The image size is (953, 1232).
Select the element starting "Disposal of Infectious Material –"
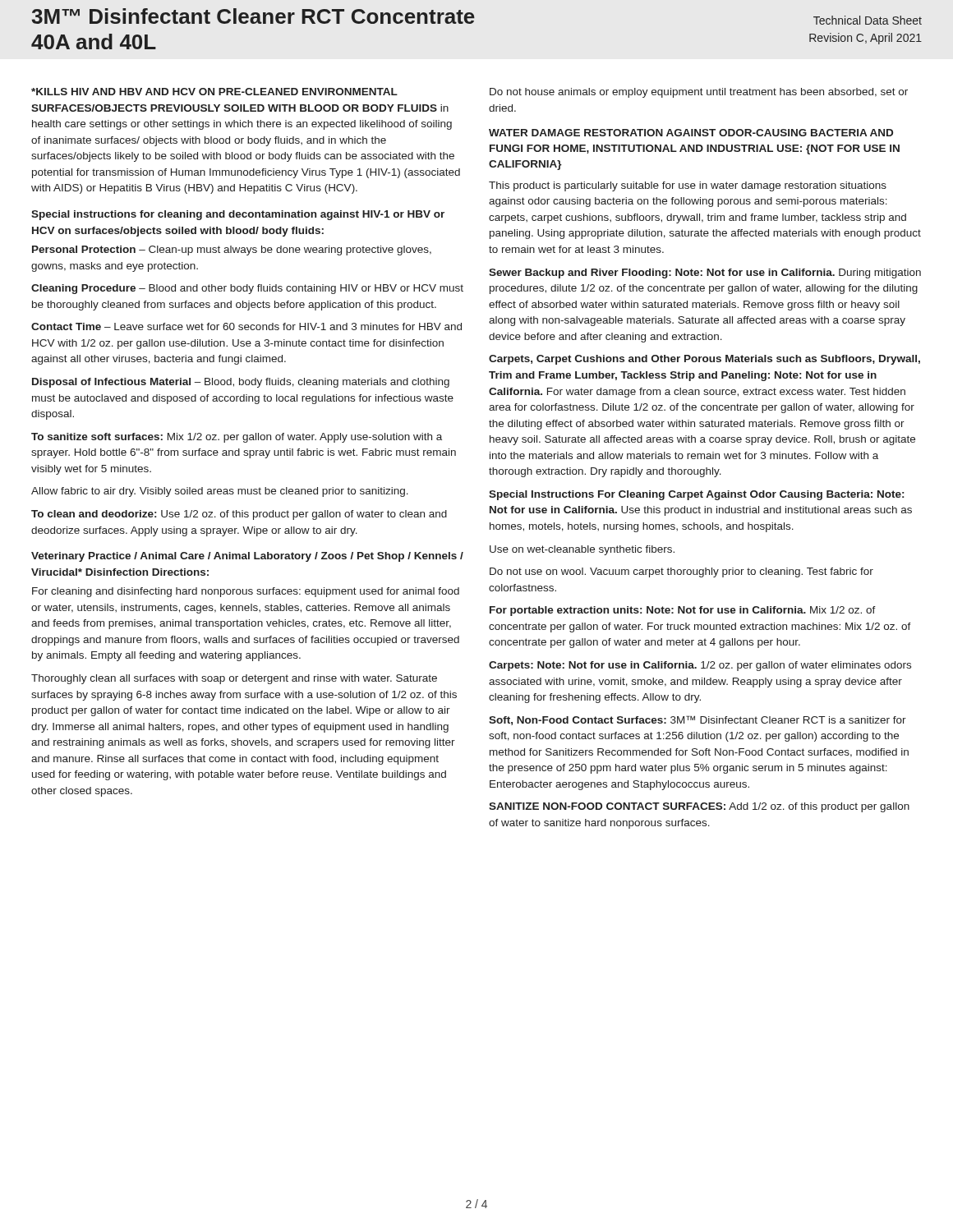coord(248,398)
